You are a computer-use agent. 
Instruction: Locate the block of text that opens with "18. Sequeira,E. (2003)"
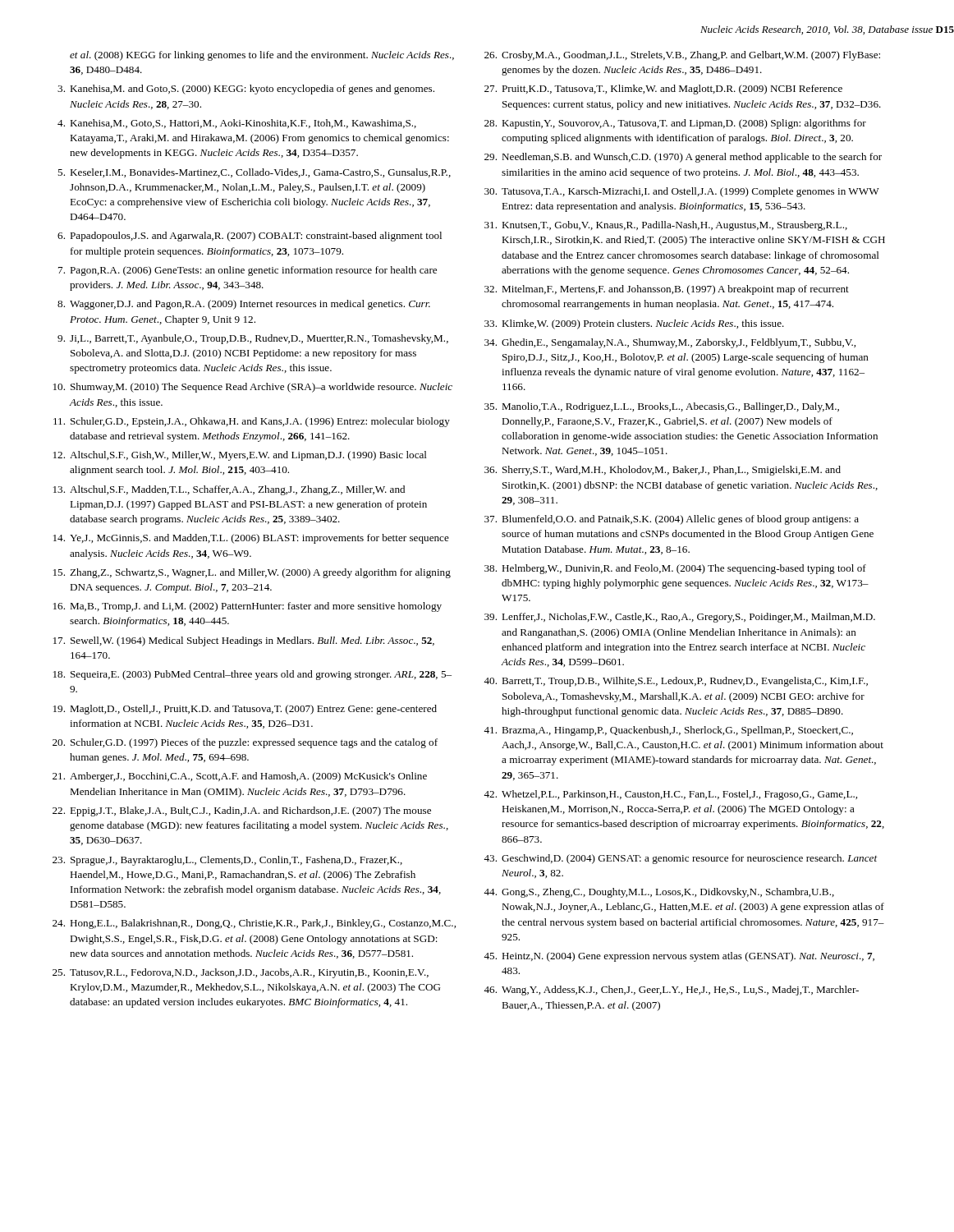pos(252,682)
